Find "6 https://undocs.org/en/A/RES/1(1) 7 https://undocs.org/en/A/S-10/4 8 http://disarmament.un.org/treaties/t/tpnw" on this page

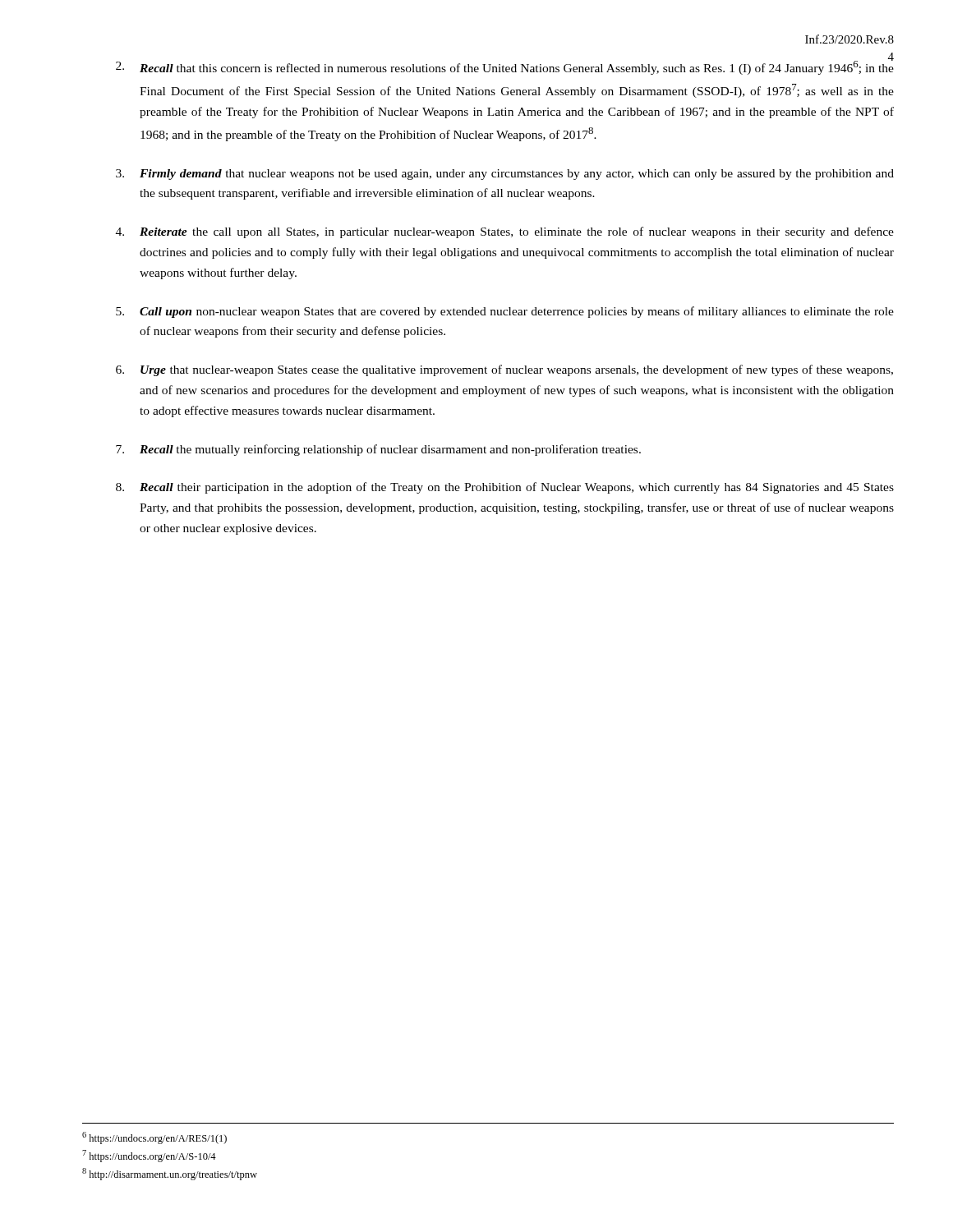(x=170, y=1155)
